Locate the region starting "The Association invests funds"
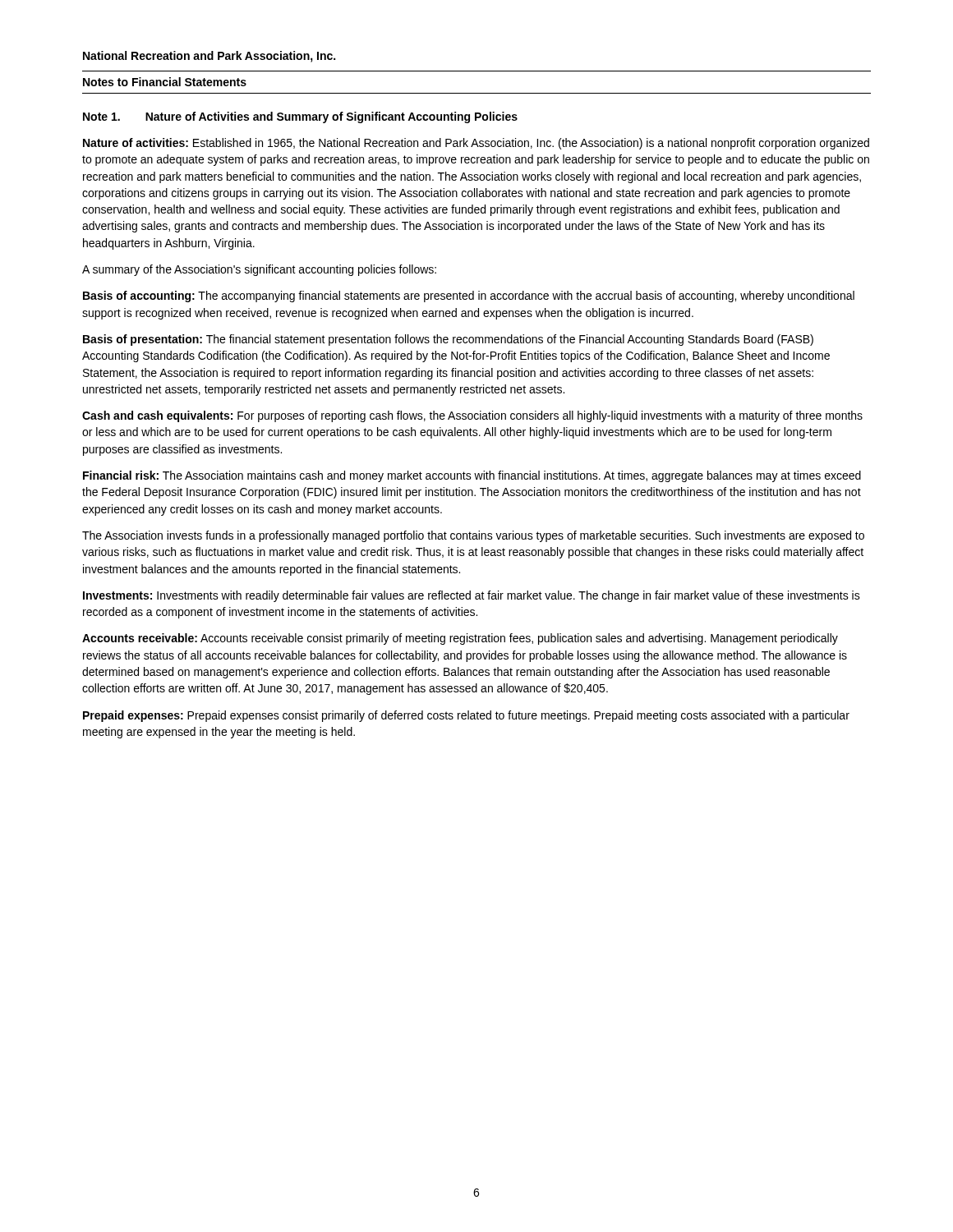Screen dimensions: 1232x953 473,552
